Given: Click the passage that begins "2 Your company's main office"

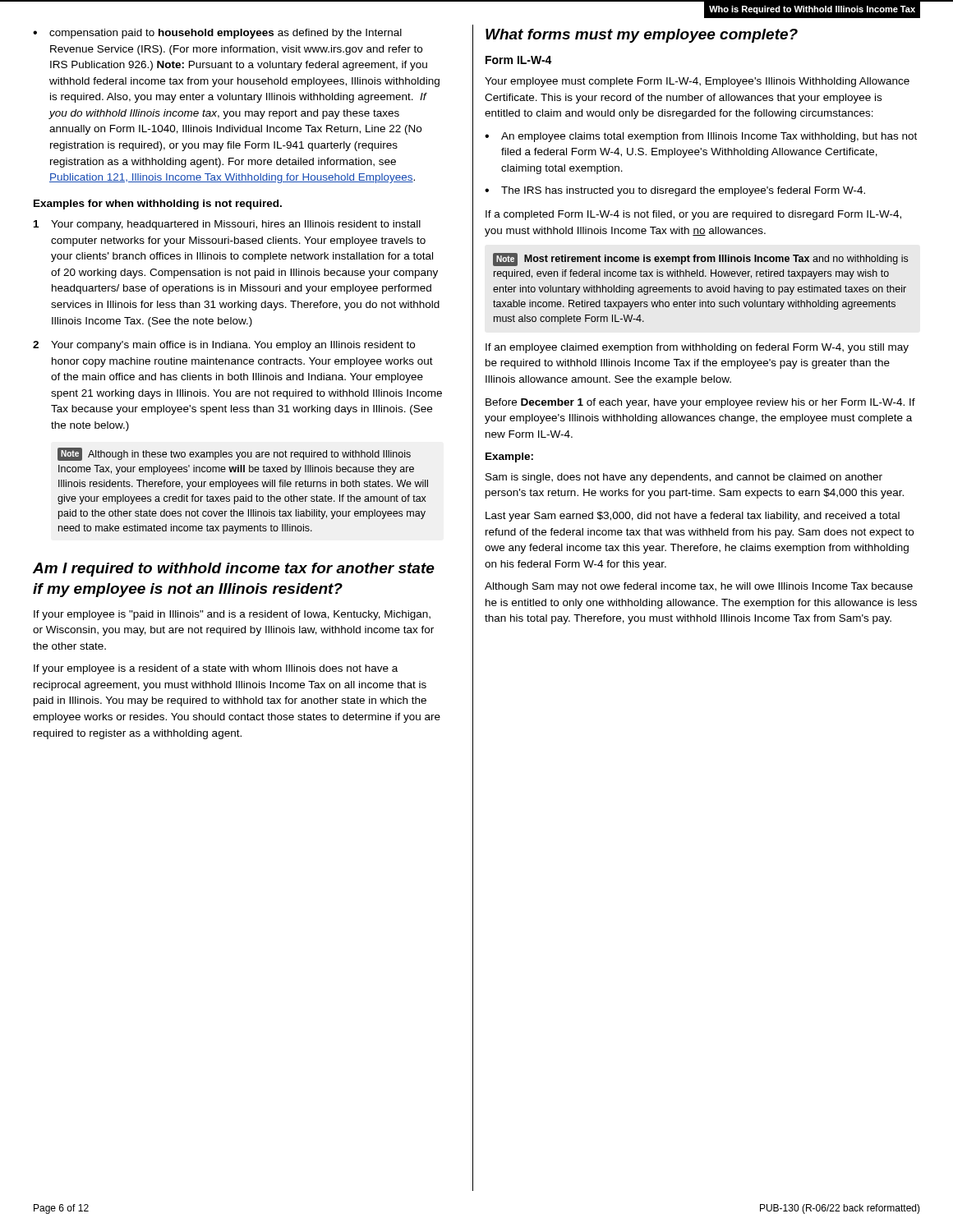Looking at the screenshot, I should click(238, 385).
